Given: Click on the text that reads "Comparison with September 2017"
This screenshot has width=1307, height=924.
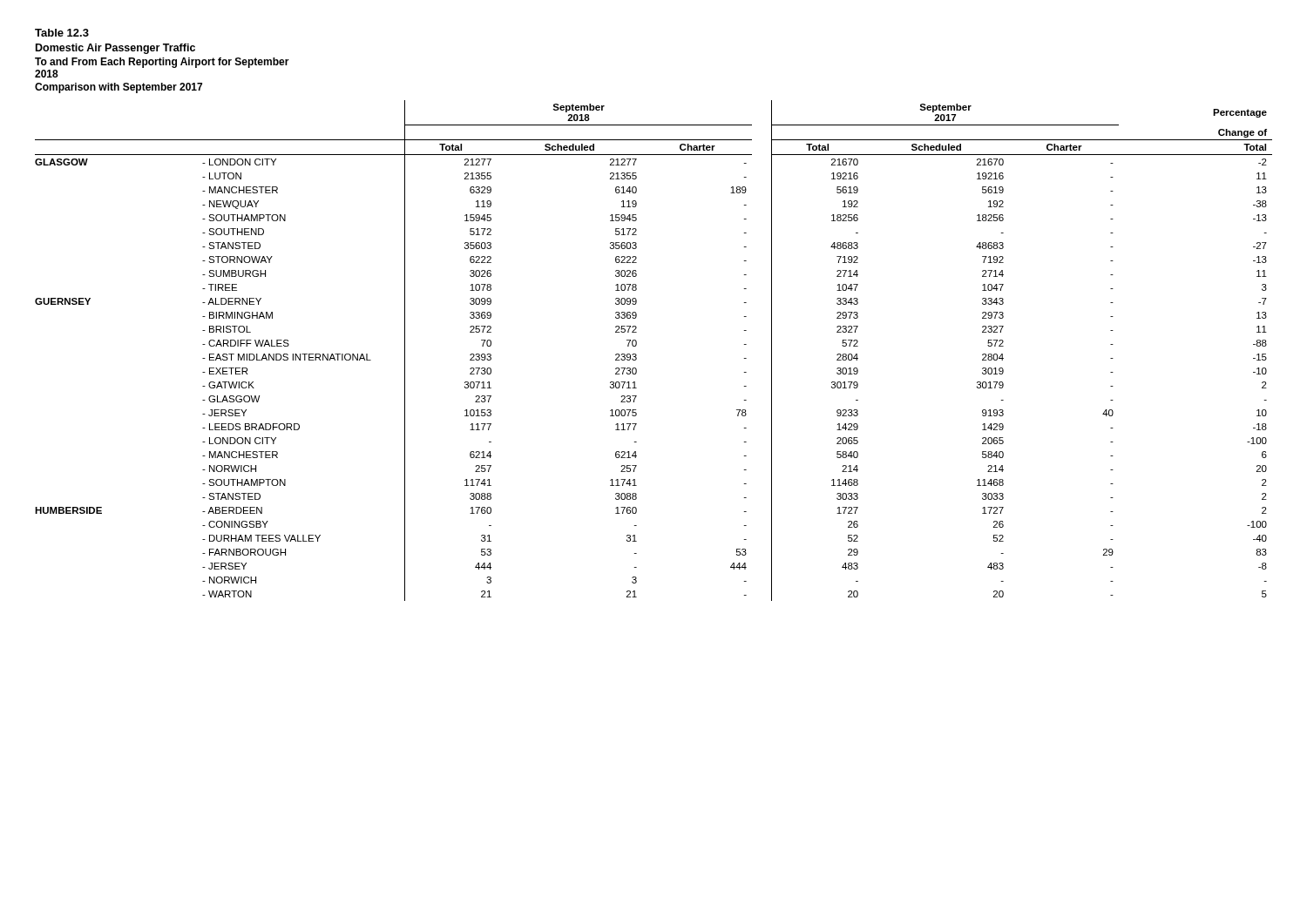Looking at the screenshot, I should [x=119, y=87].
